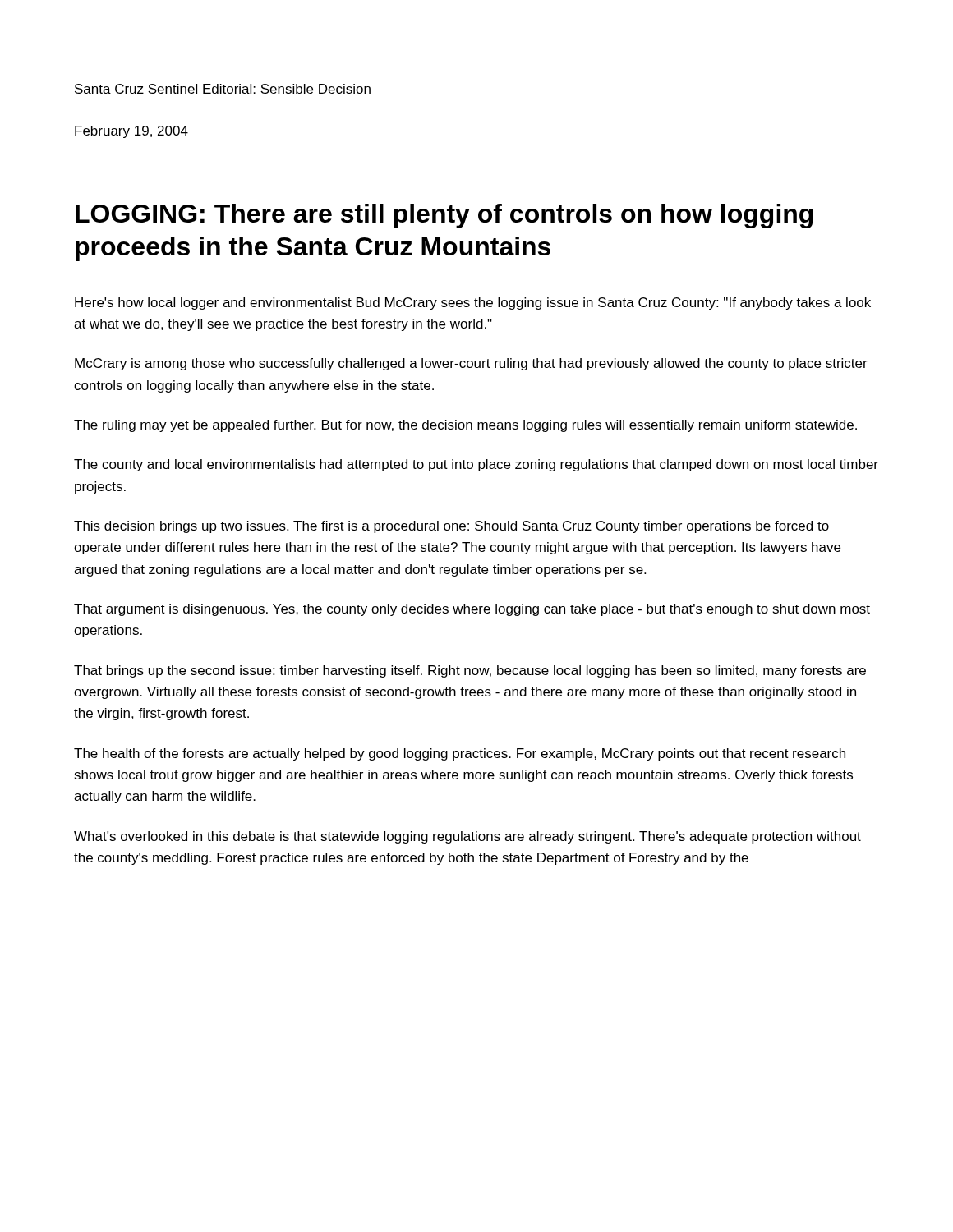
Task: Click on the title that says "LOGGING: There are still plenty of controls"
Action: (x=476, y=230)
